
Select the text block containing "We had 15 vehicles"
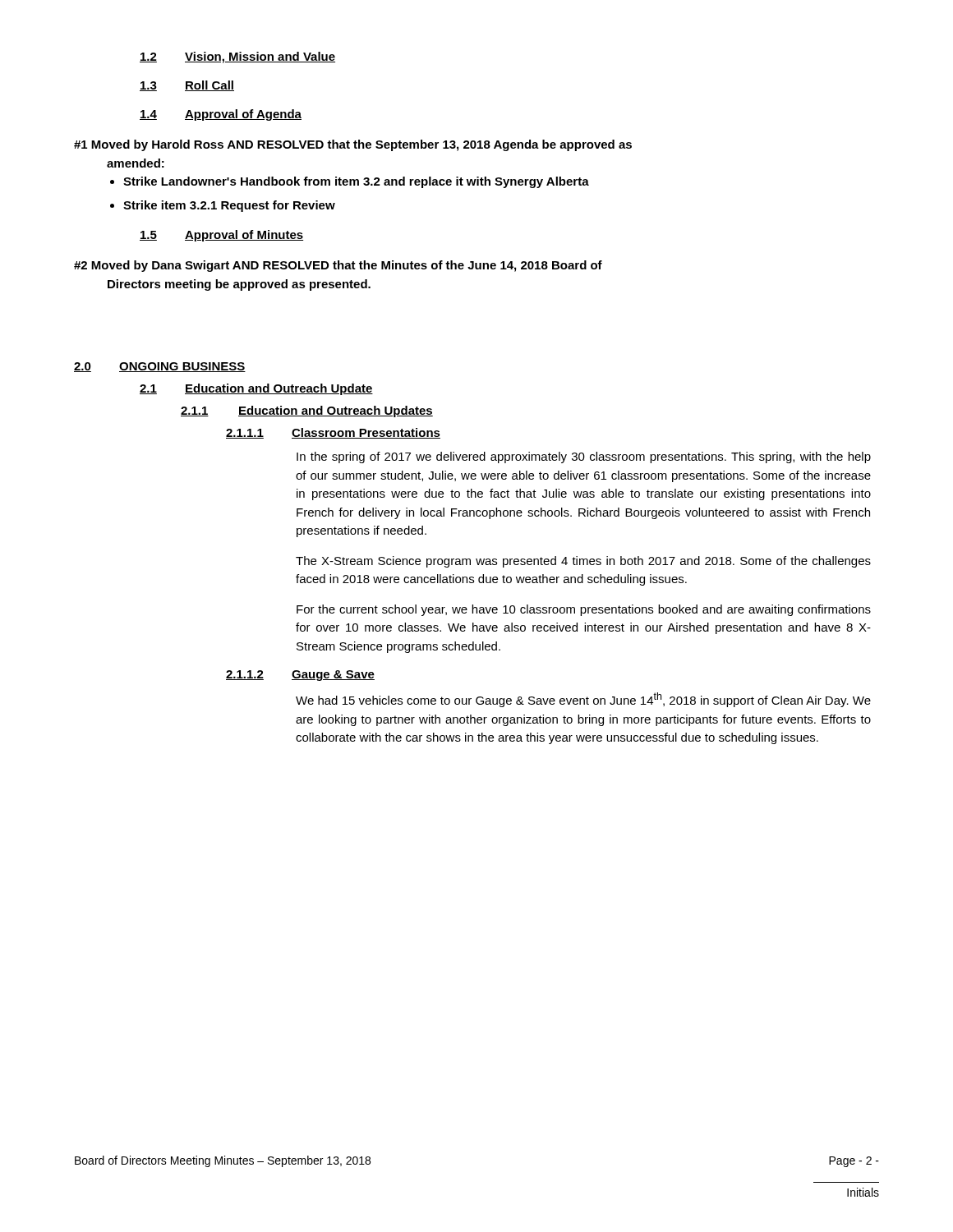(x=583, y=717)
